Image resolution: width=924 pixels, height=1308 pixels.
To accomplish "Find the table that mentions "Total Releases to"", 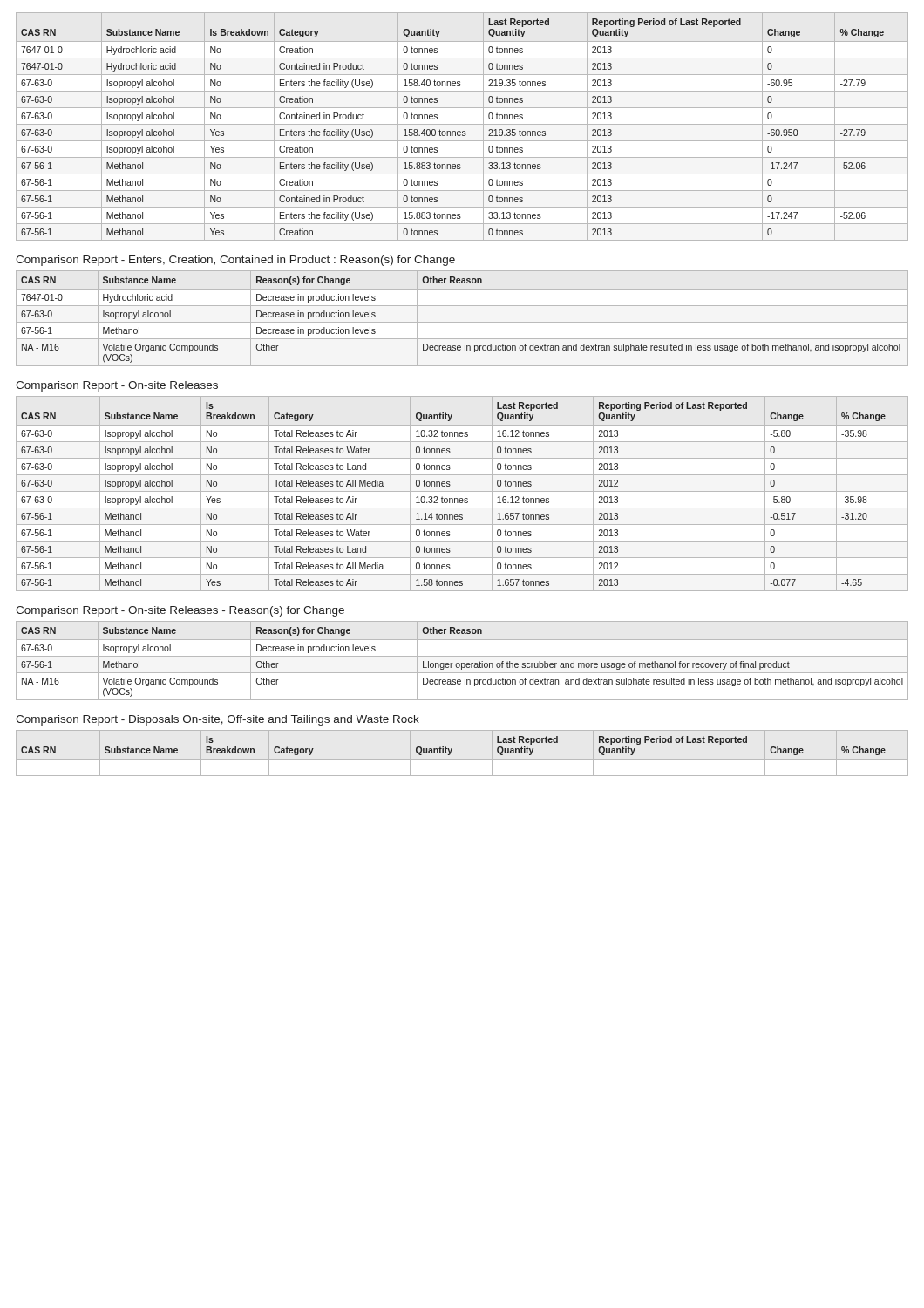I will click(x=462, y=494).
